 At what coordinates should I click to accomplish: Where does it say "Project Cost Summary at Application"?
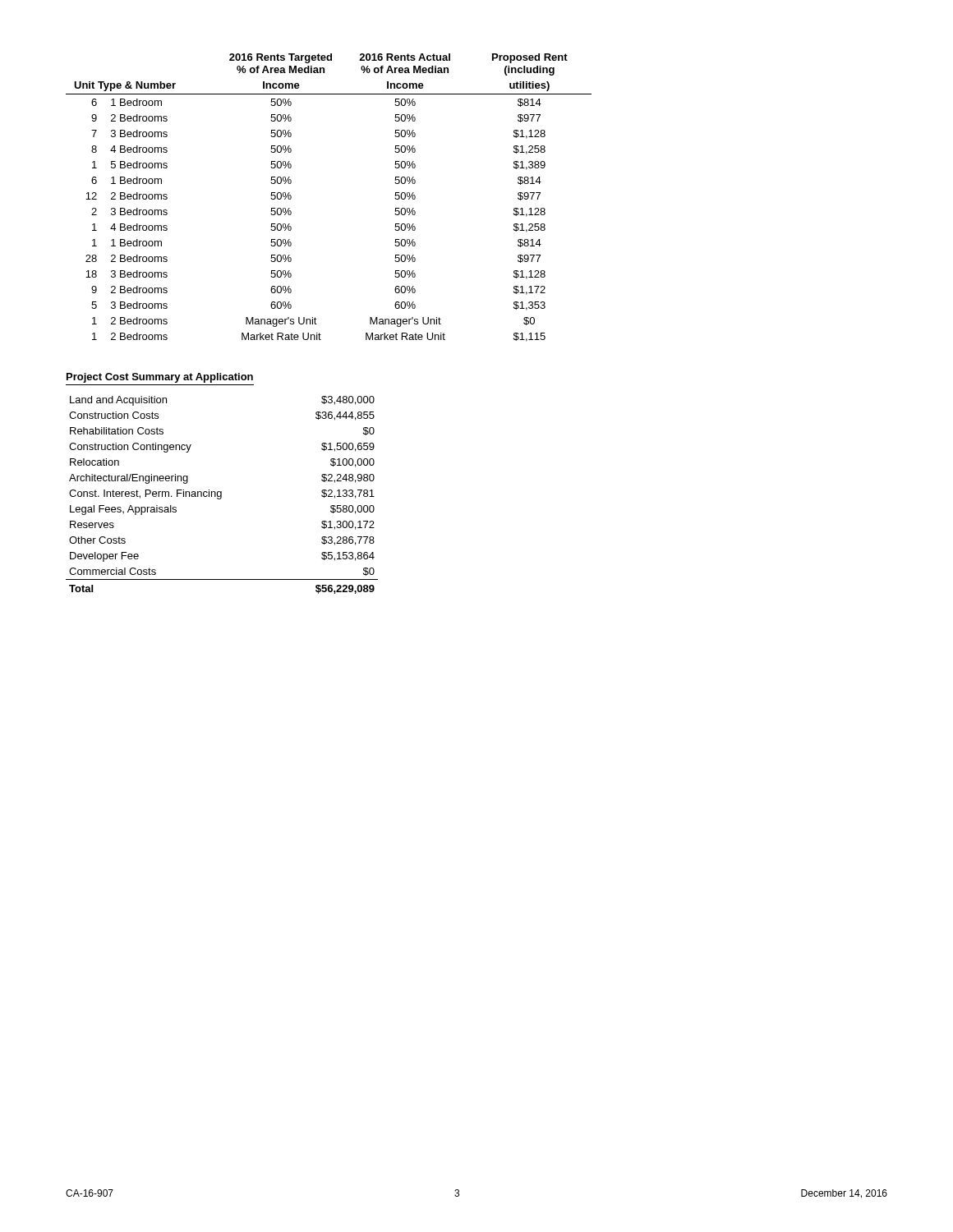click(x=160, y=378)
